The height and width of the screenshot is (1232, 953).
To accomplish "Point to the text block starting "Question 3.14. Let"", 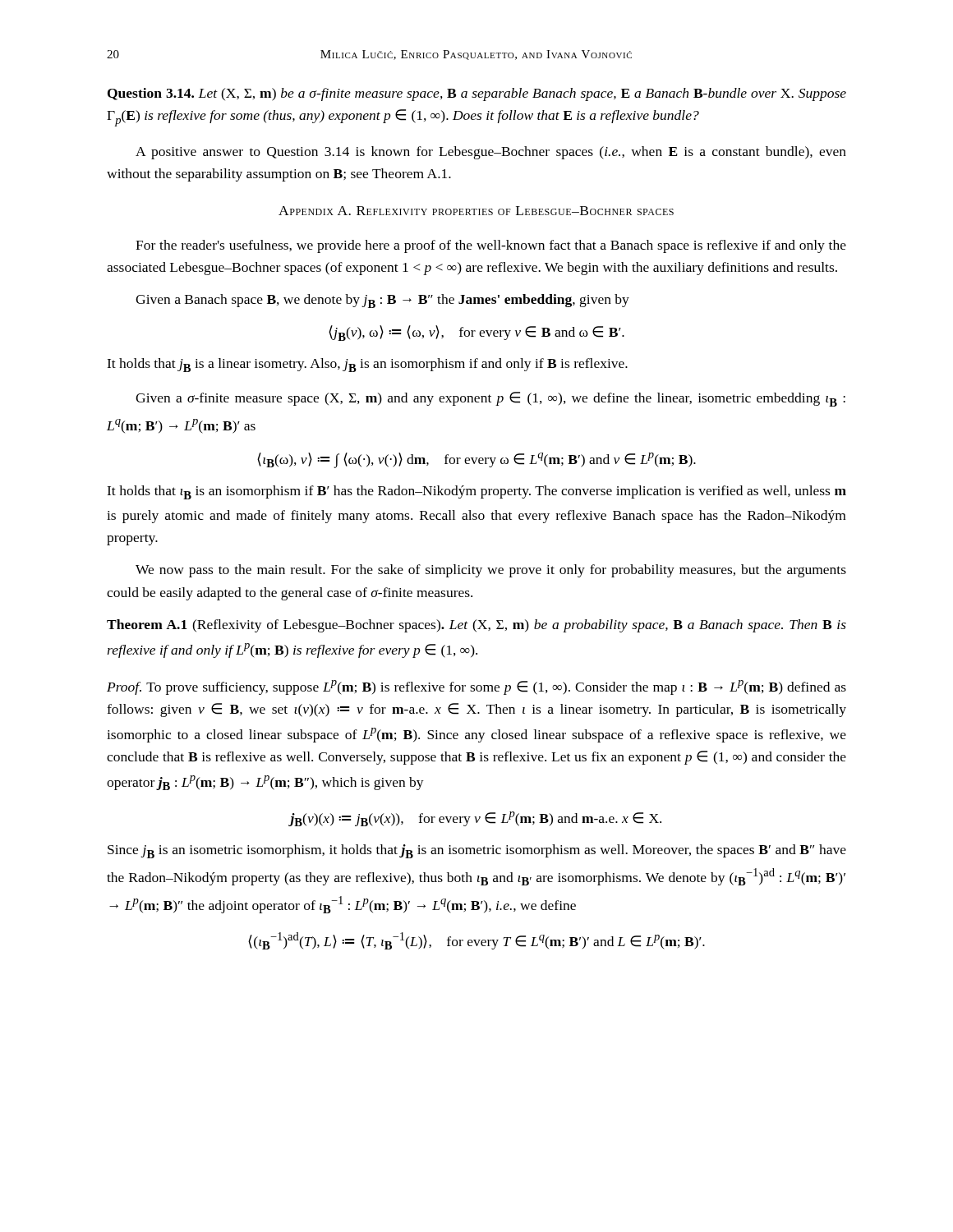I will (x=476, y=106).
